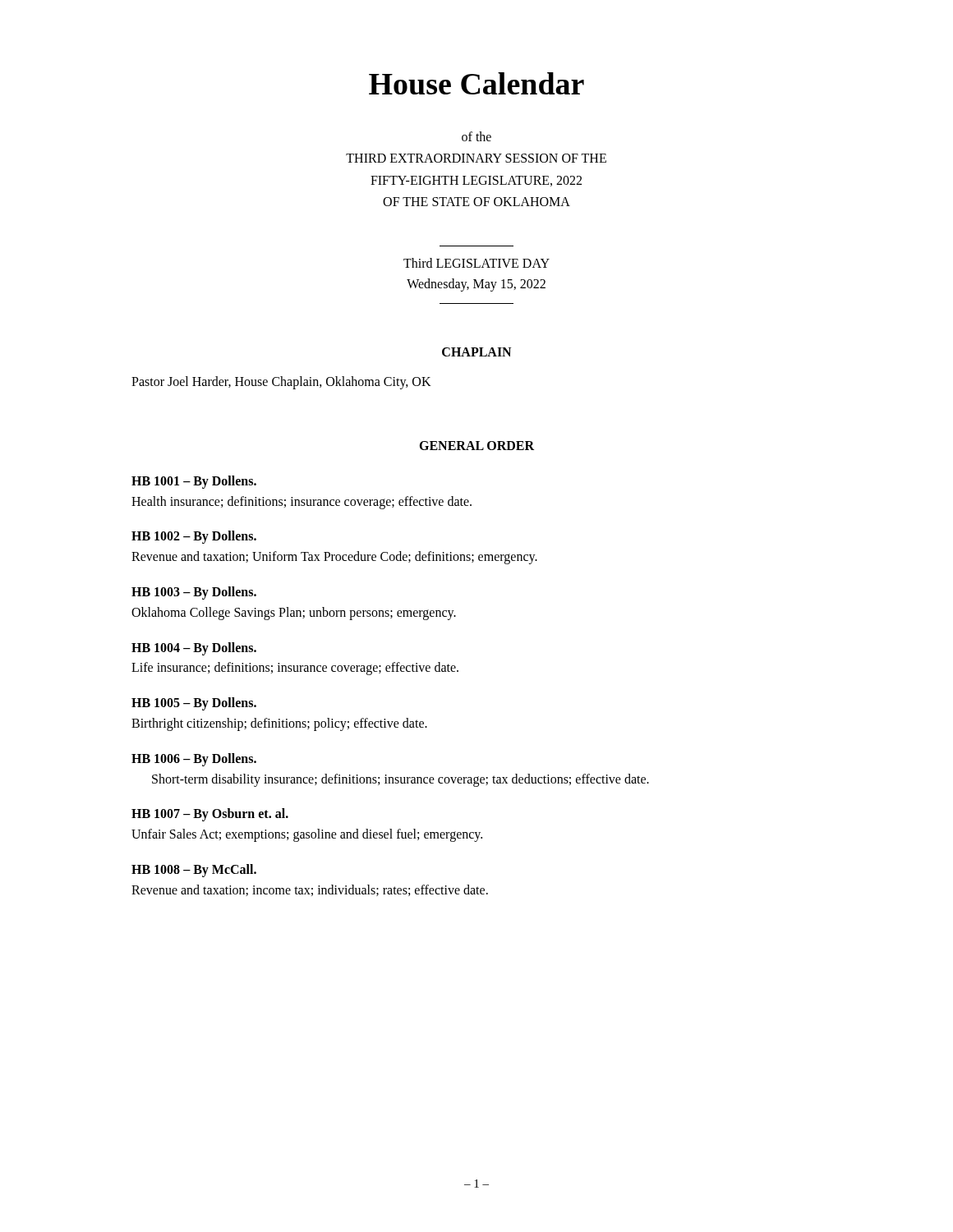
Task: Point to the block beginning "of the THIRD EXTRAORDINARY SESSION OF THE"
Action: coord(476,169)
